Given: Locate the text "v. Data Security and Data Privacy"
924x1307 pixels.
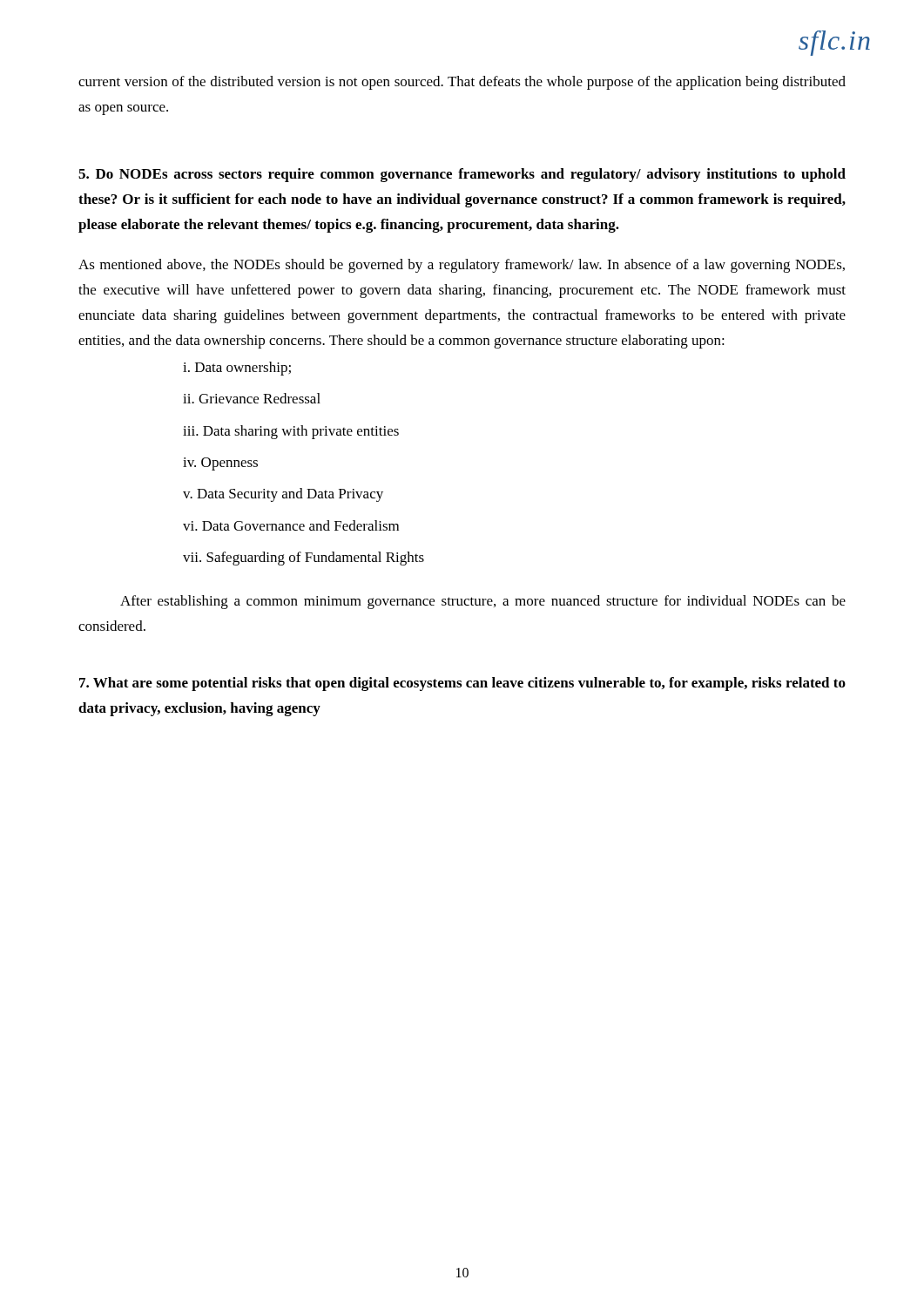Looking at the screenshot, I should (x=283, y=494).
